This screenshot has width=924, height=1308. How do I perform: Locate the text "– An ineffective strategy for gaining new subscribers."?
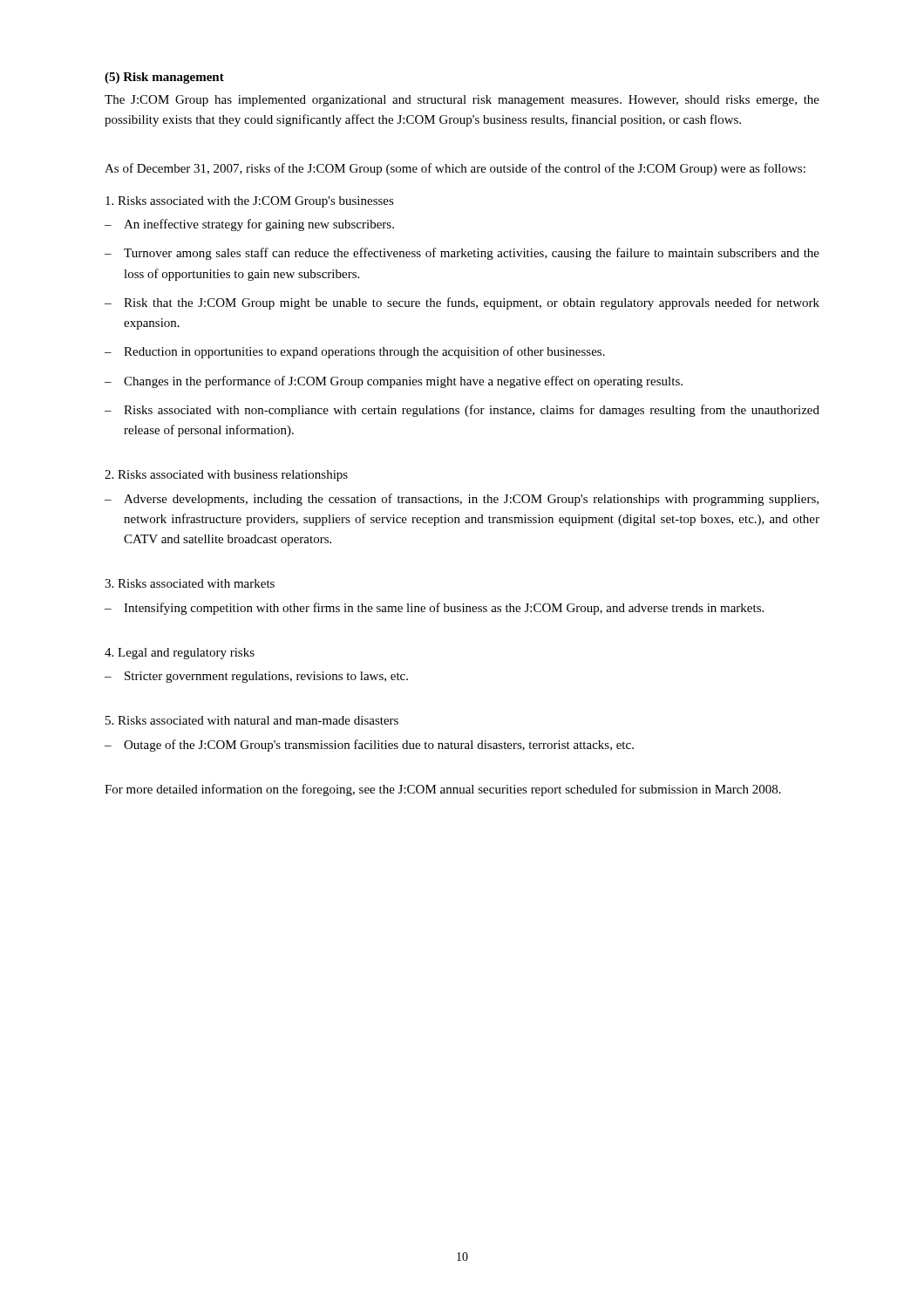(x=249, y=225)
